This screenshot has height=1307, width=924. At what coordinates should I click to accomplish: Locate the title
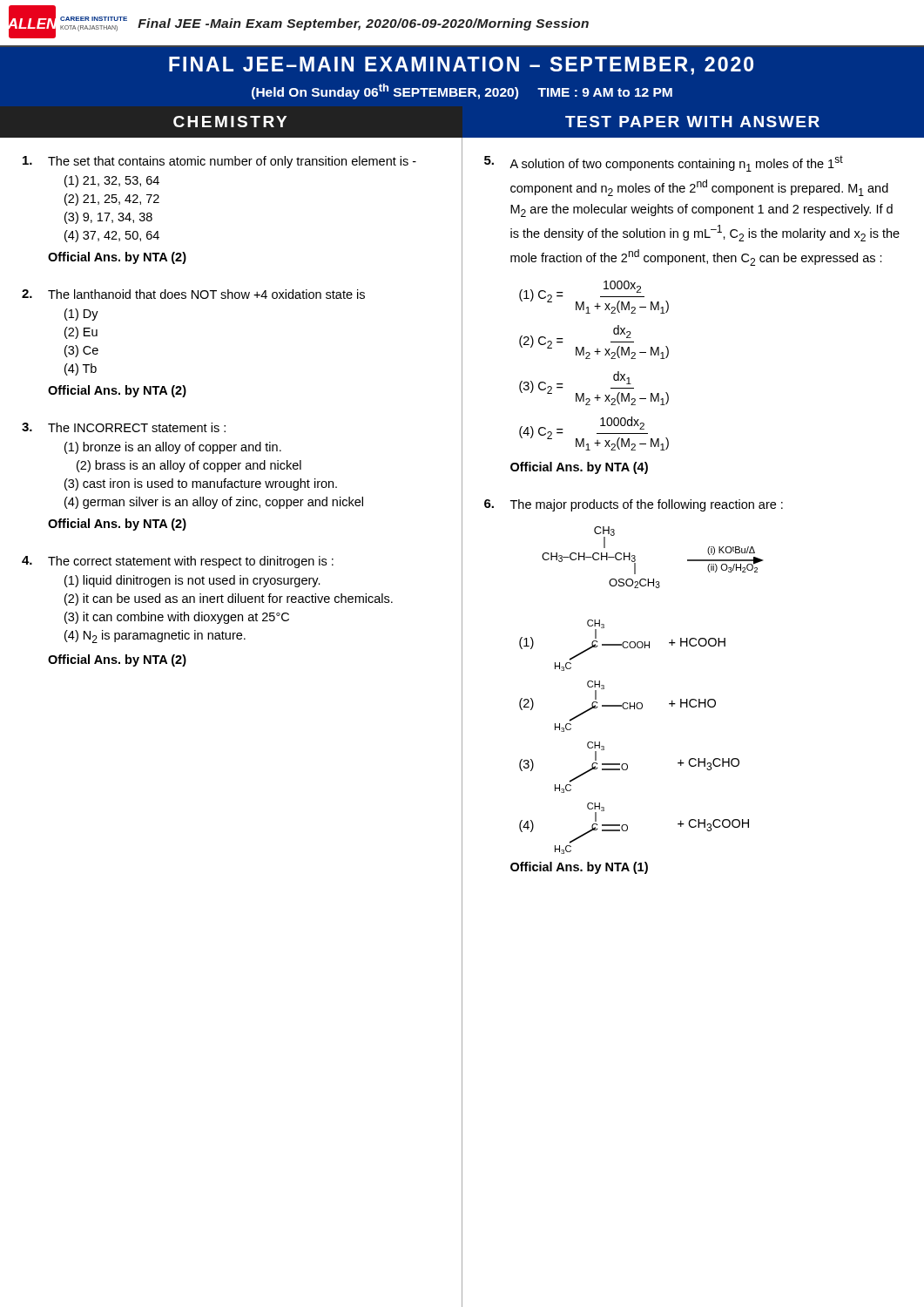click(x=462, y=65)
